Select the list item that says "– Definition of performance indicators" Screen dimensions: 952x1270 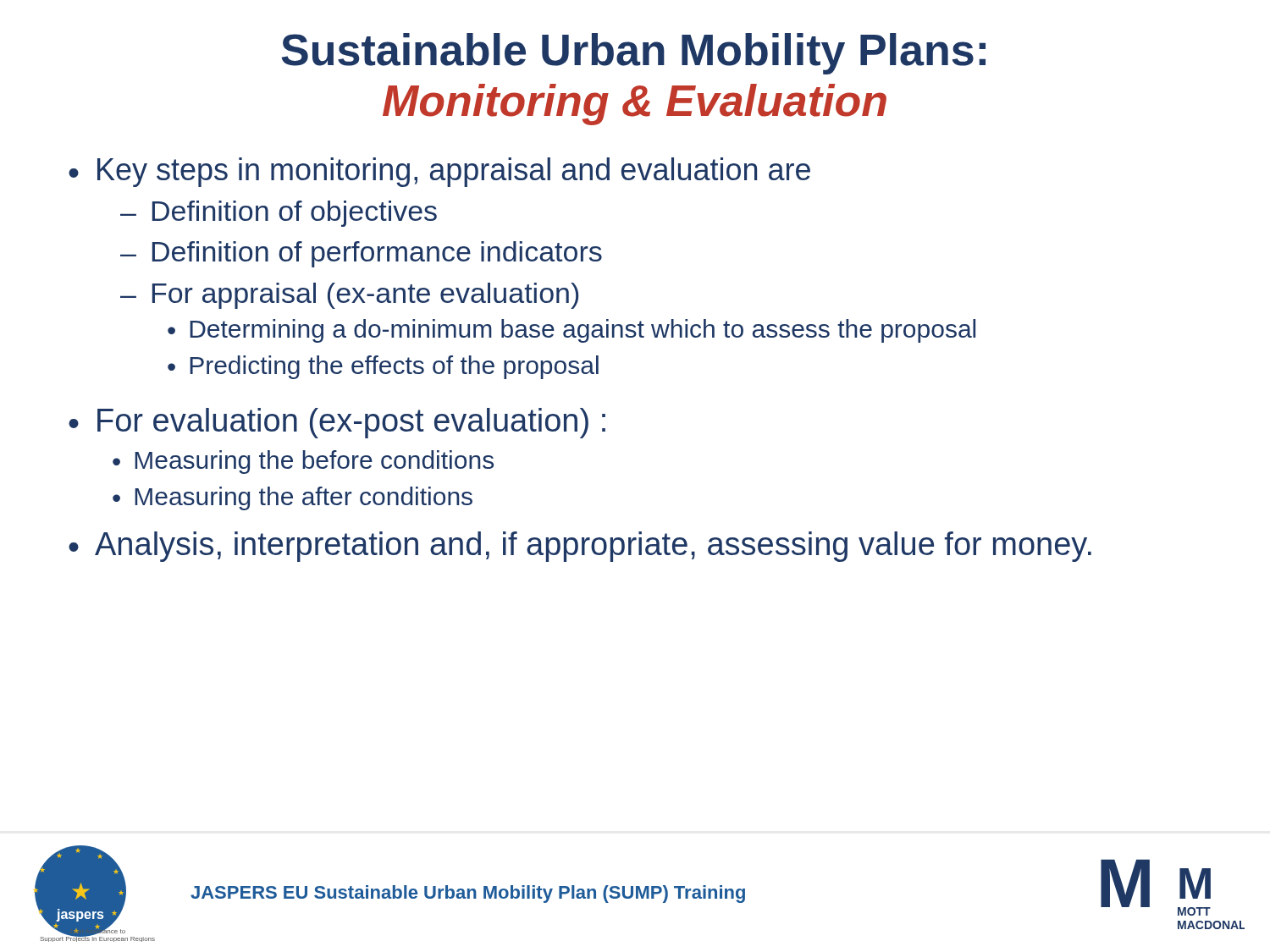coord(361,253)
